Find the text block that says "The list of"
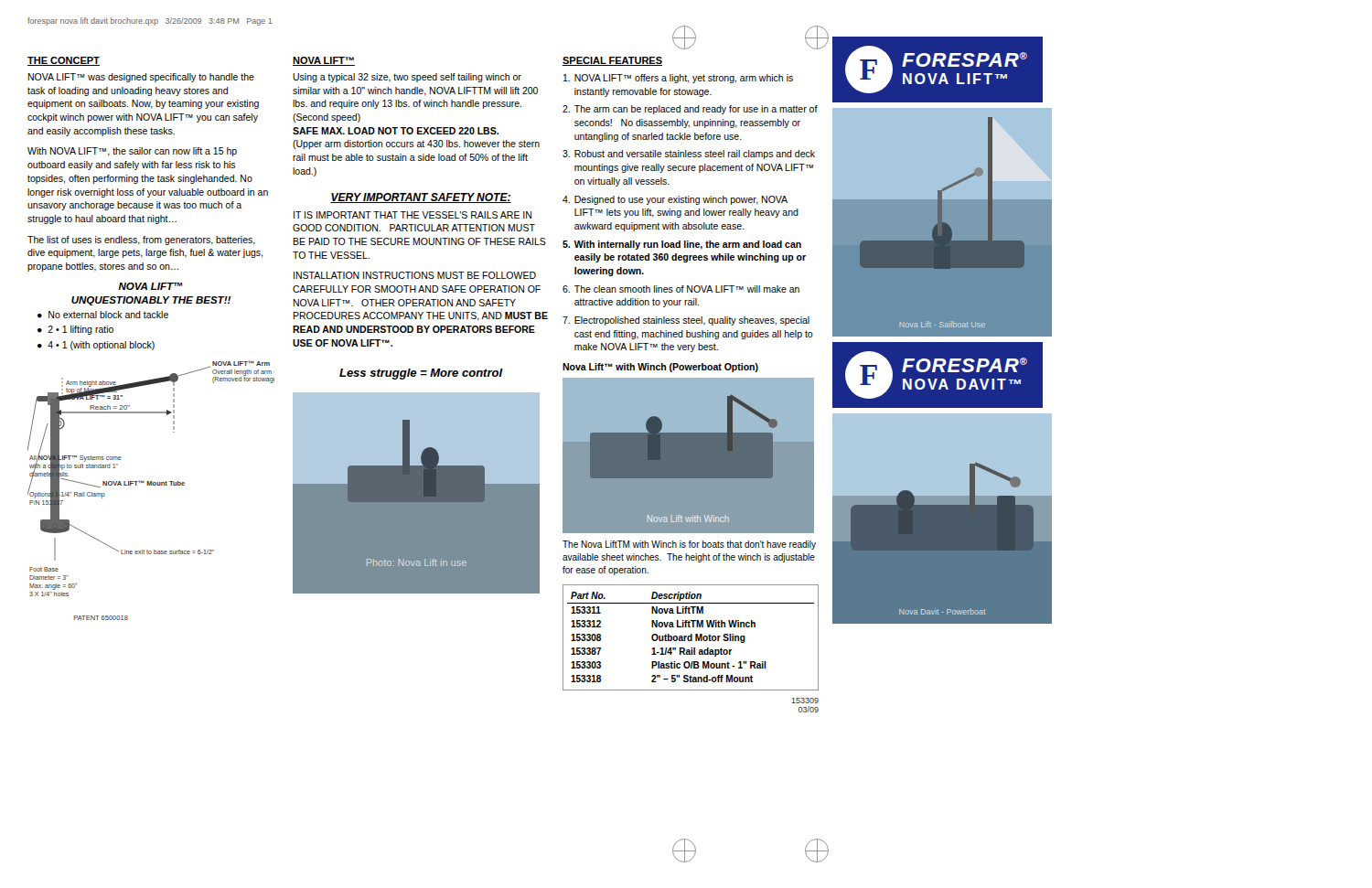The height and width of the screenshot is (888, 1372). tap(145, 253)
